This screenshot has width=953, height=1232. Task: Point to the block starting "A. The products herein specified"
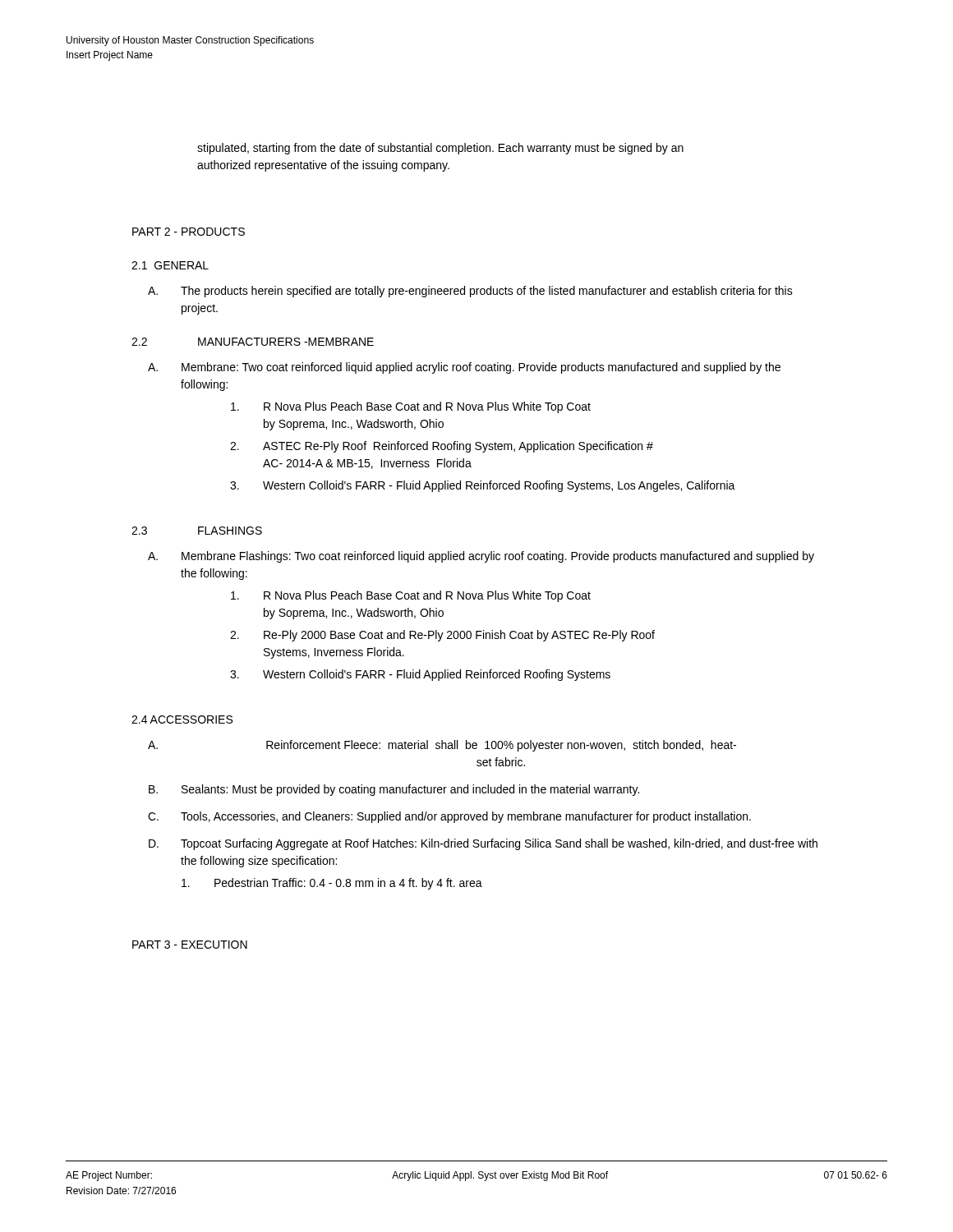tap(485, 300)
